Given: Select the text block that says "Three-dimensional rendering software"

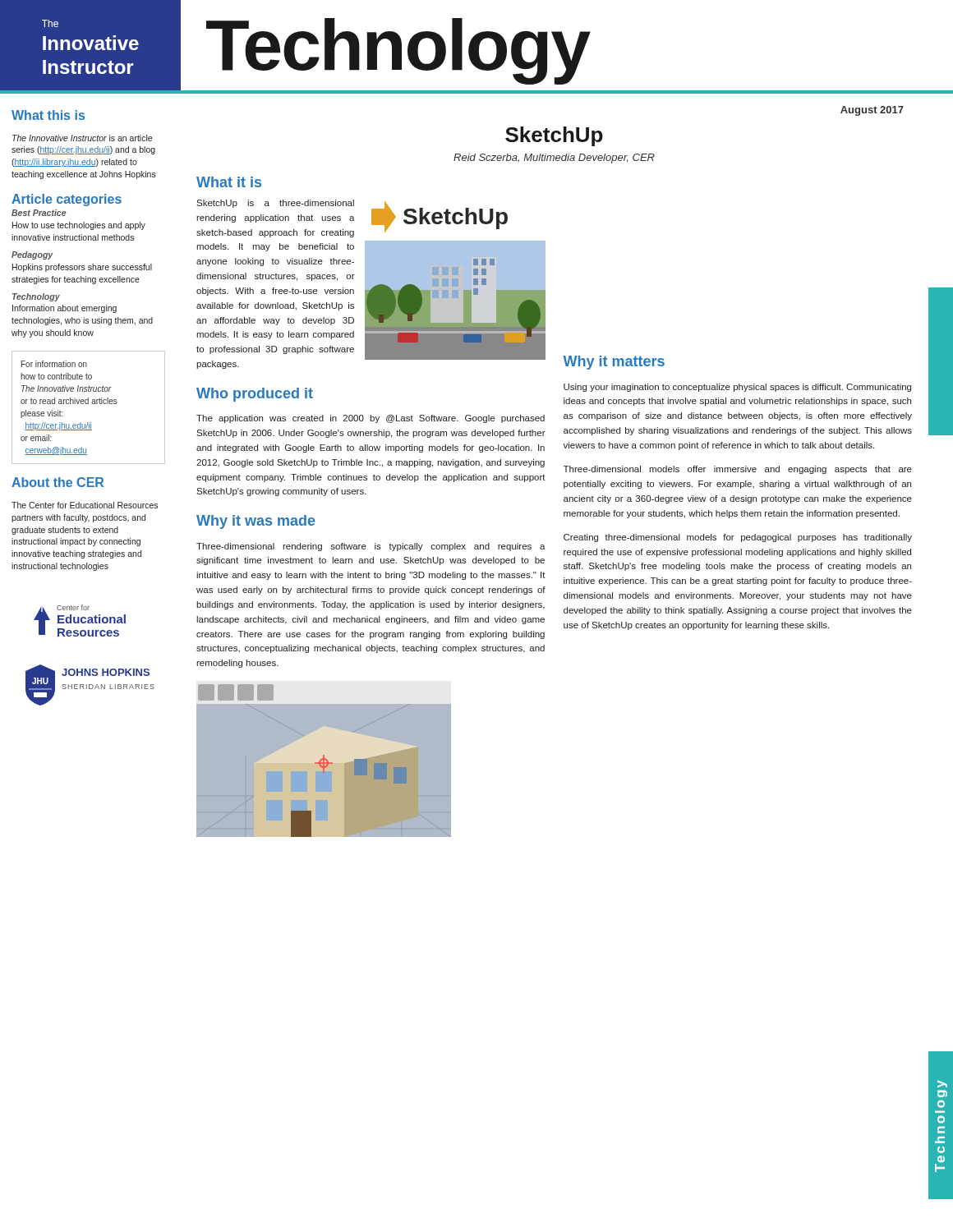Looking at the screenshot, I should pos(371,605).
